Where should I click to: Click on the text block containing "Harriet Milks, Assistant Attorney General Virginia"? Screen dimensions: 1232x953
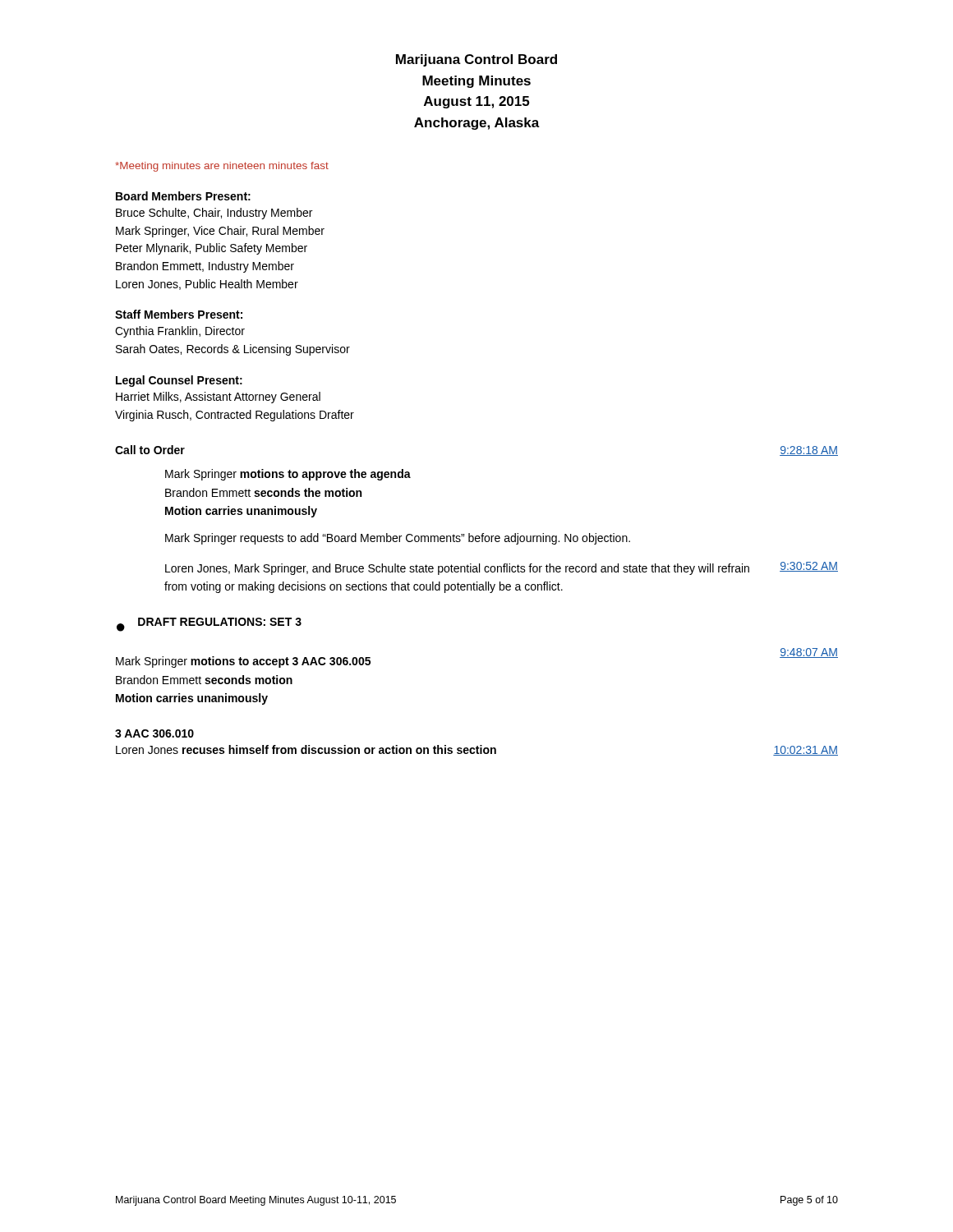[234, 405]
